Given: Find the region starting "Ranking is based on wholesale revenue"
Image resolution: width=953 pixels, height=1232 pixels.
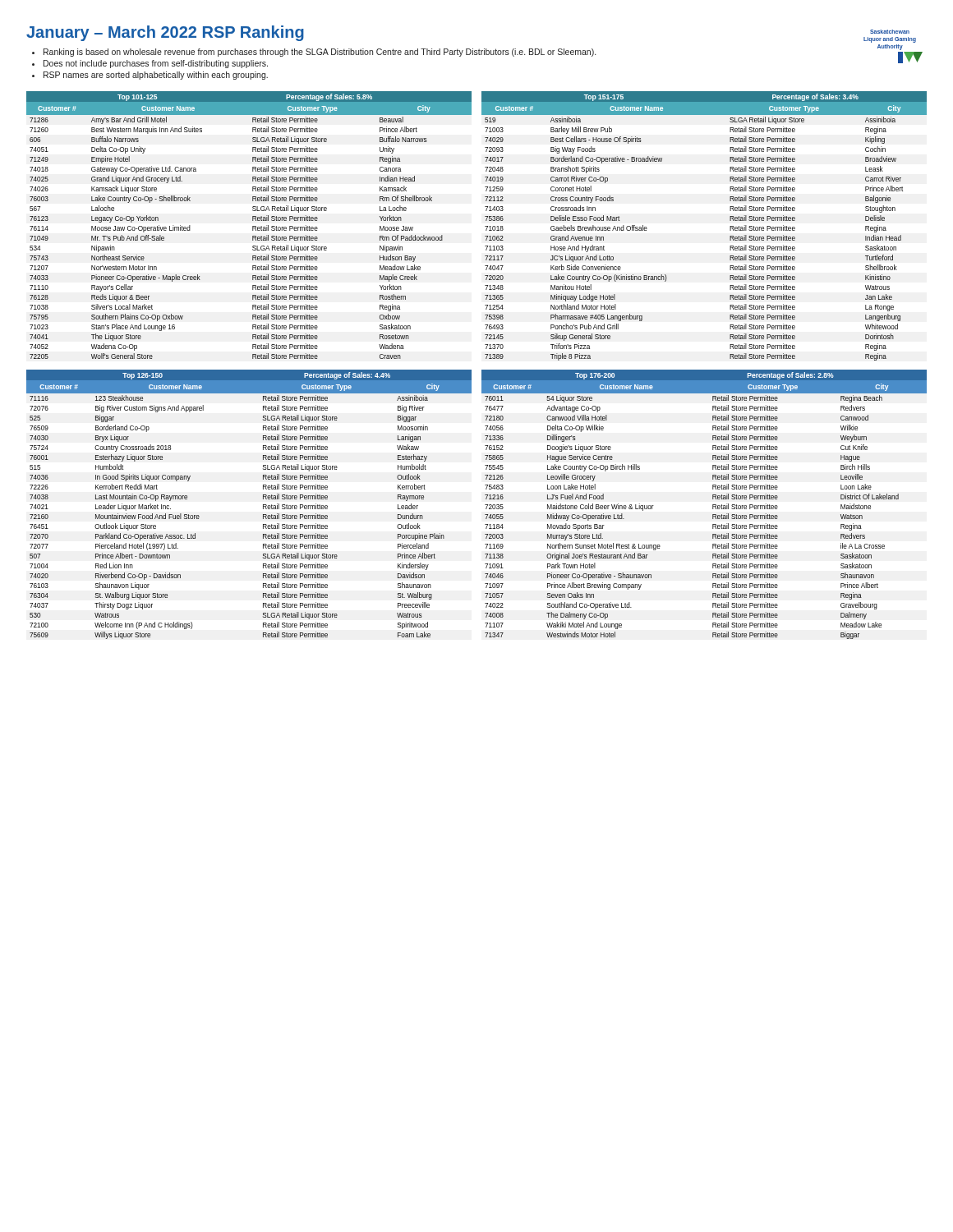Looking at the screenshot, I should pos(320,52).
